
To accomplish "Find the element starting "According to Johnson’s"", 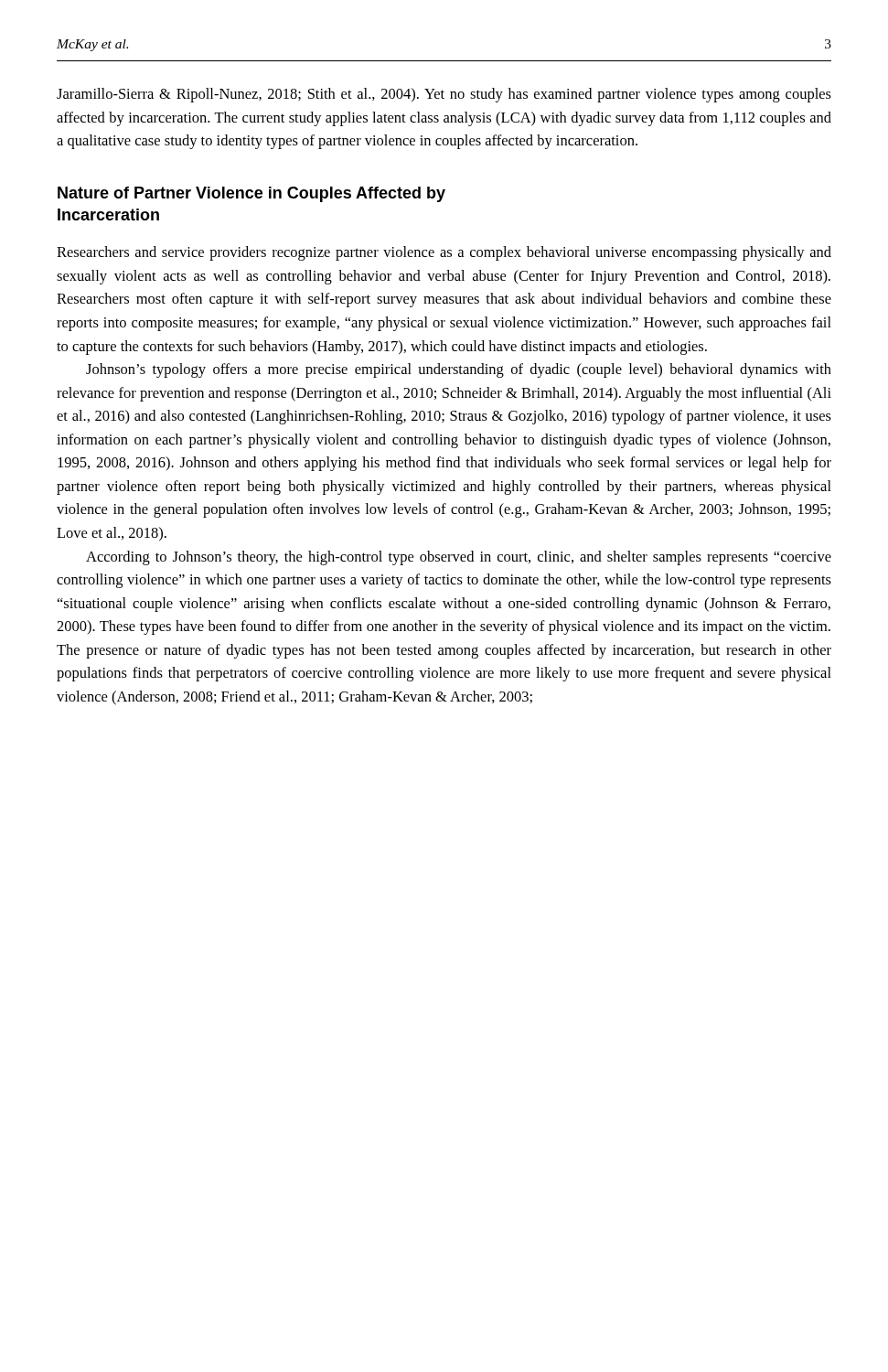I will point(444,626).
